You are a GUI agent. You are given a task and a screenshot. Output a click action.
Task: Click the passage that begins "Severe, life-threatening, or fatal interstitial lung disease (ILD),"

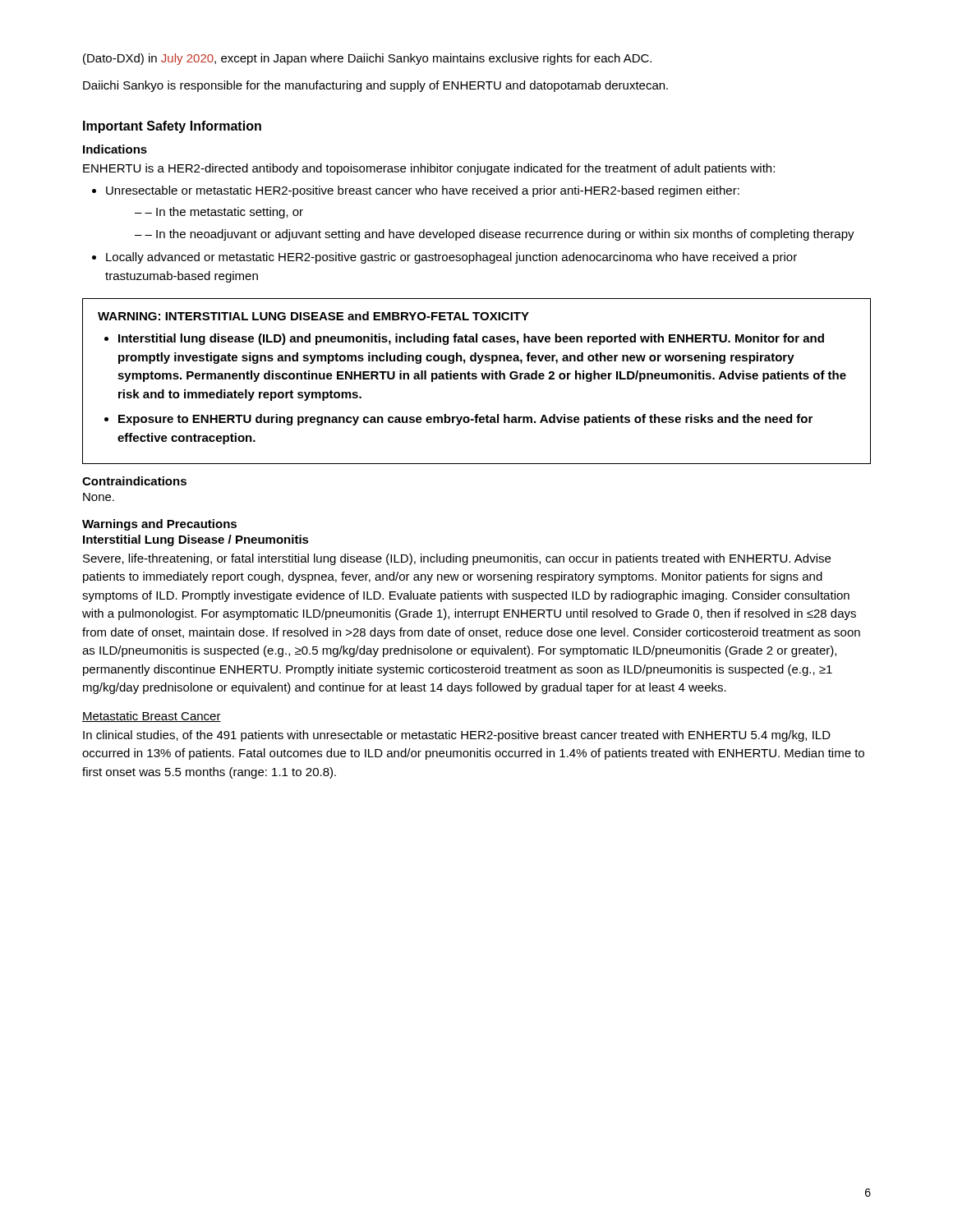pyautogui.click(x=471, y=622)
